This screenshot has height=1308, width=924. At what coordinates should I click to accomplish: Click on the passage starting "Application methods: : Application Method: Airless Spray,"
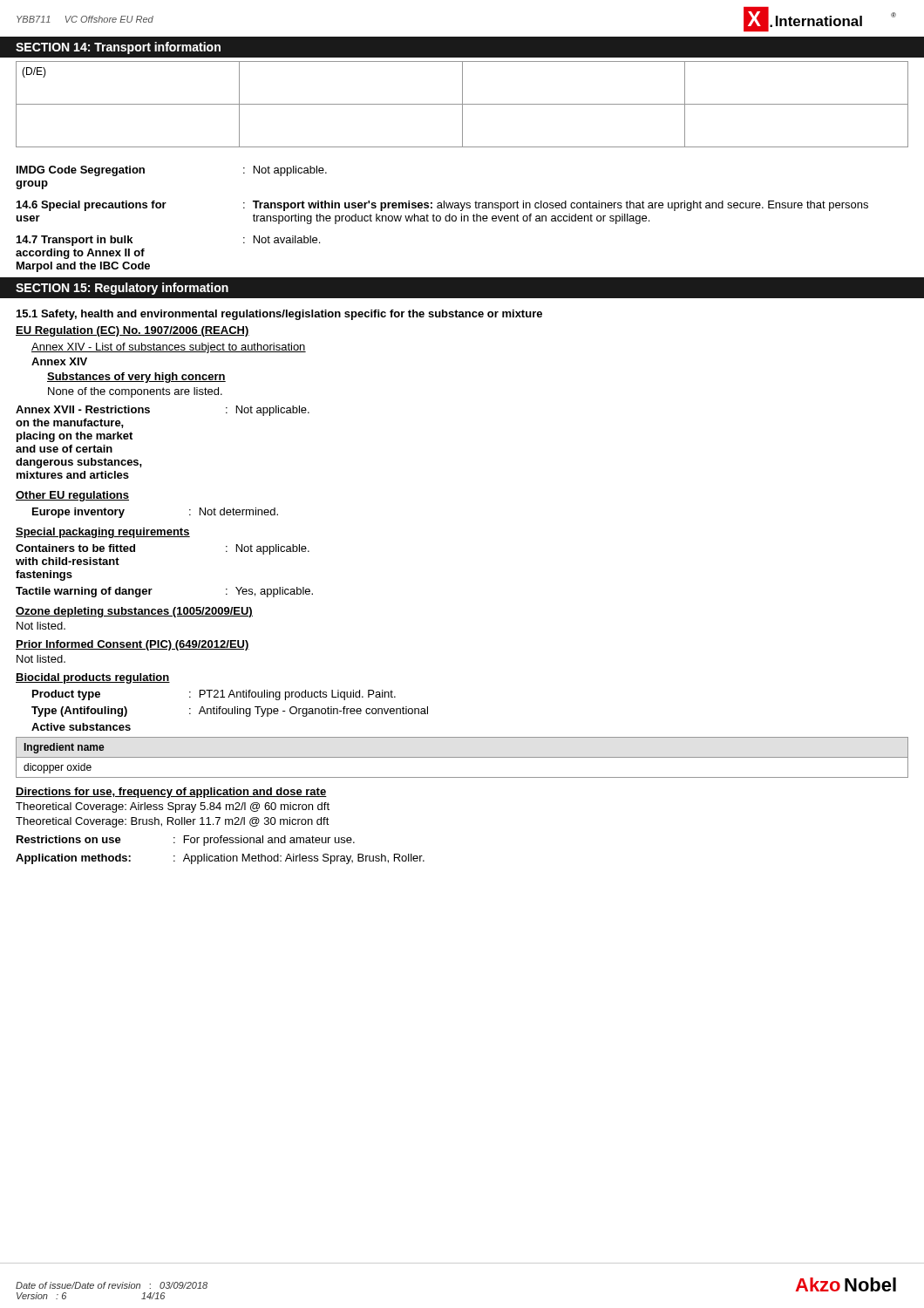click(220, 858)
